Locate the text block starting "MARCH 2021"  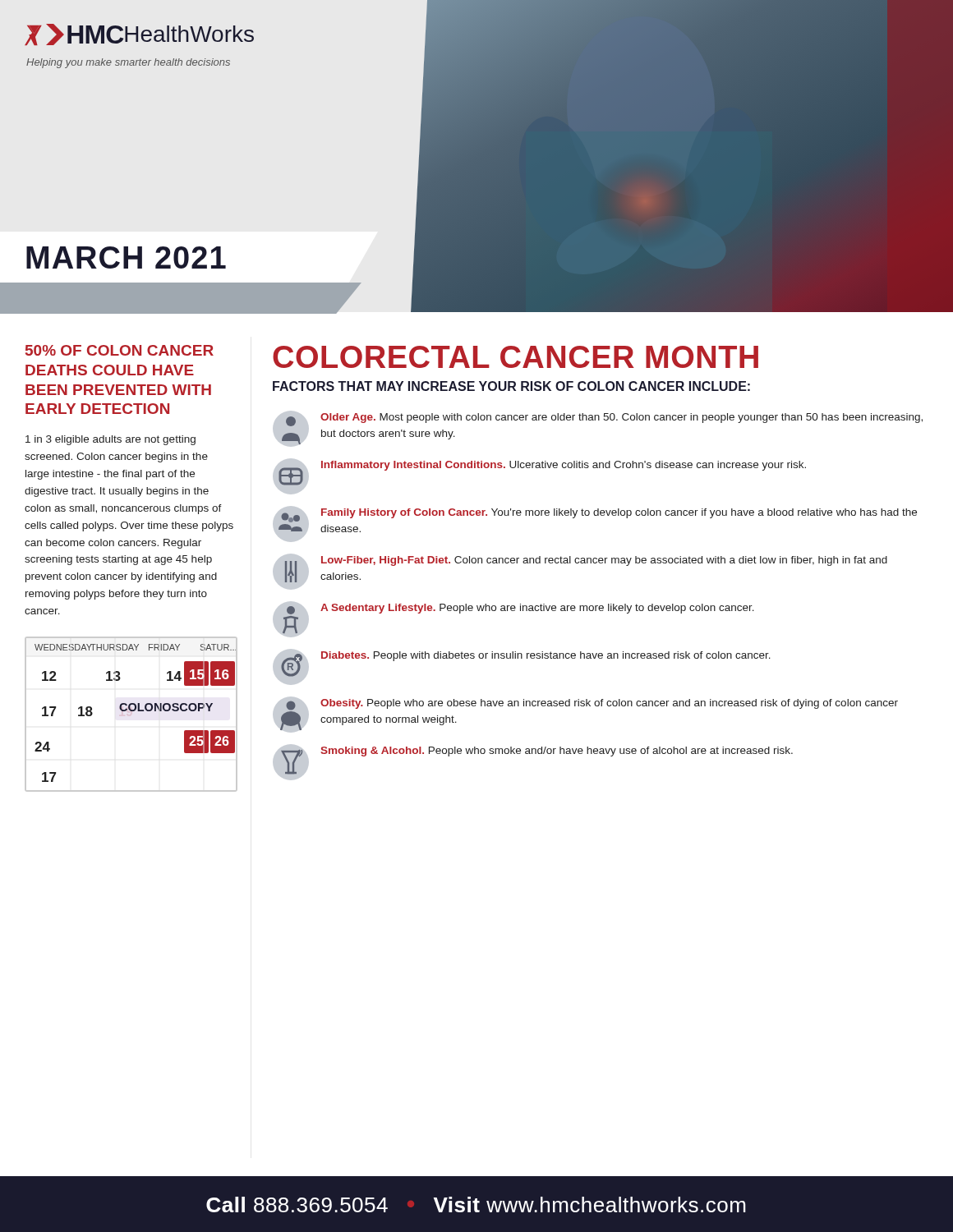point(114,258)
